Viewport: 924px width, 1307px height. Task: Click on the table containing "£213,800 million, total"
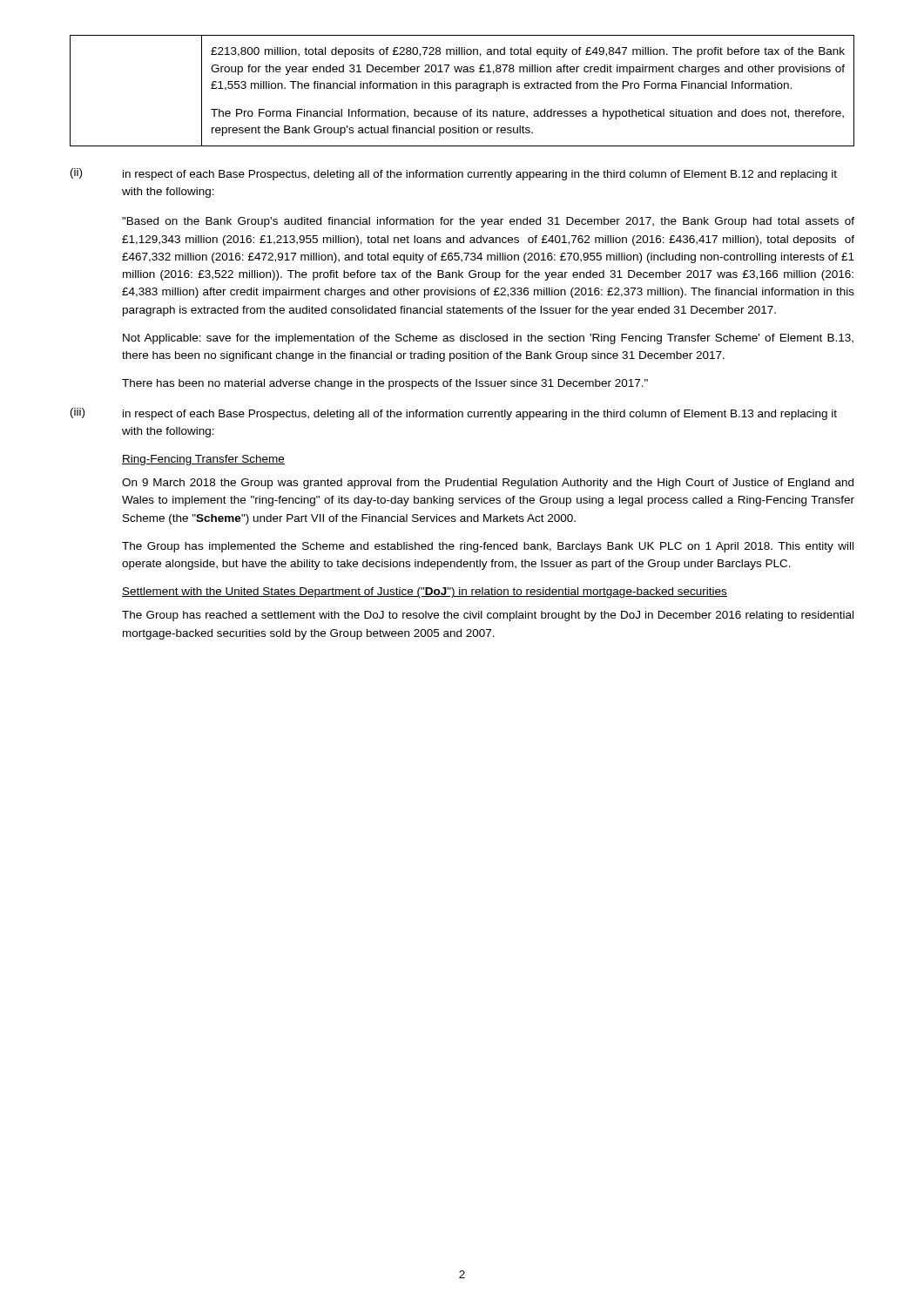pyautogui.click(x=462, y=91)
